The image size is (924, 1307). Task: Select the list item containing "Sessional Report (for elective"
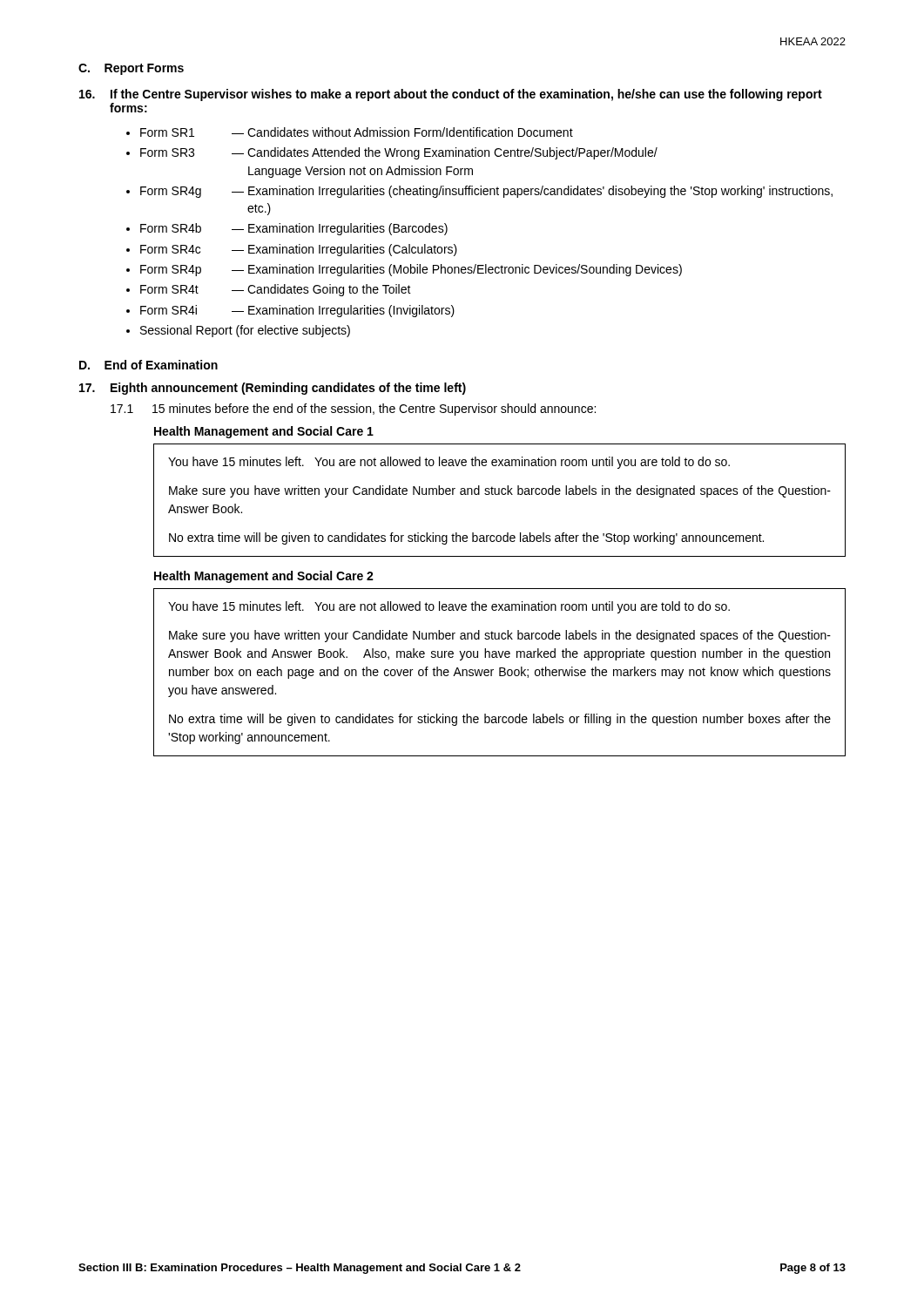(x=245, y=330)
